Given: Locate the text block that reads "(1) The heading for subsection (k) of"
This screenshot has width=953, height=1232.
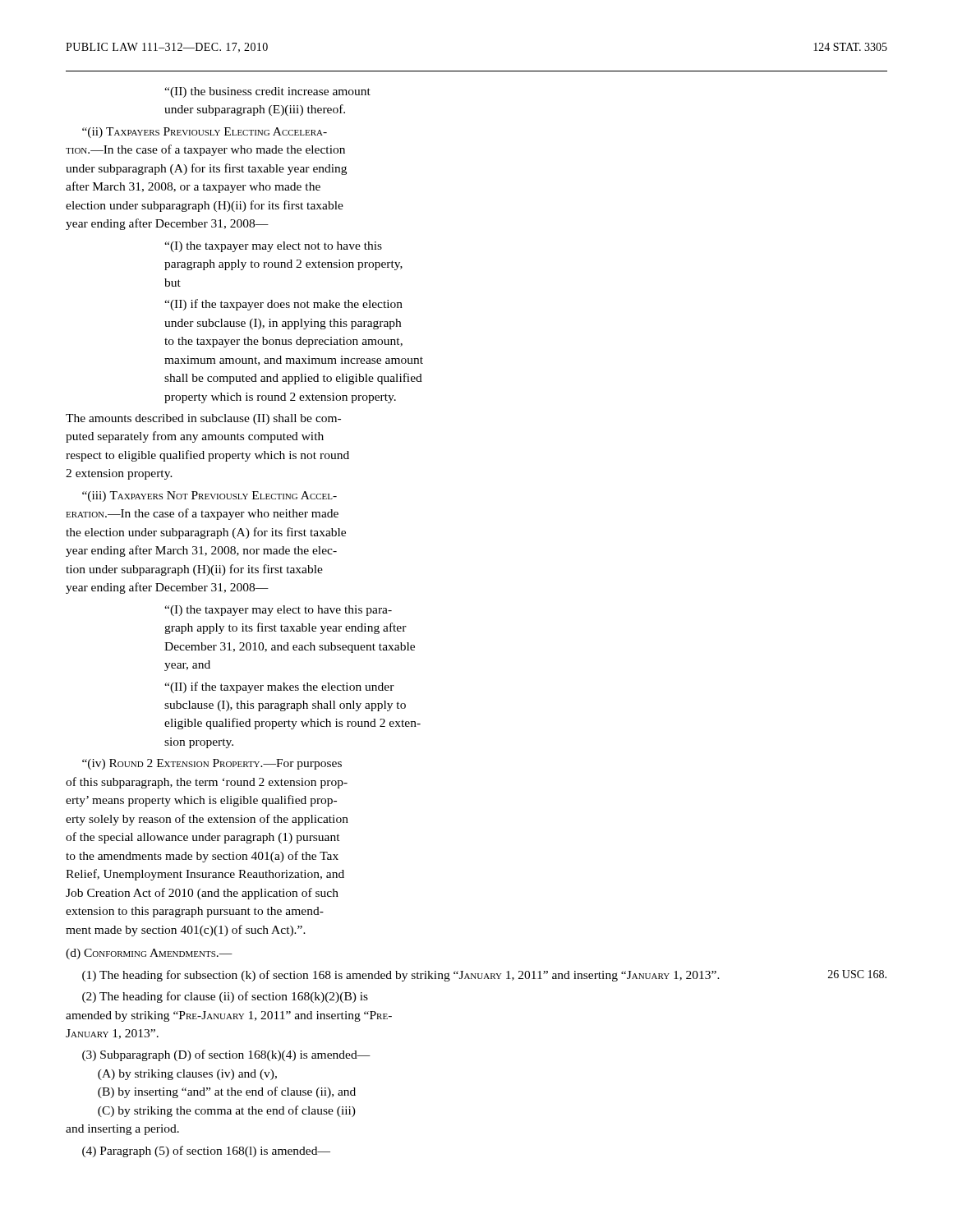Looking at the screenshot, I should (476, 975).
